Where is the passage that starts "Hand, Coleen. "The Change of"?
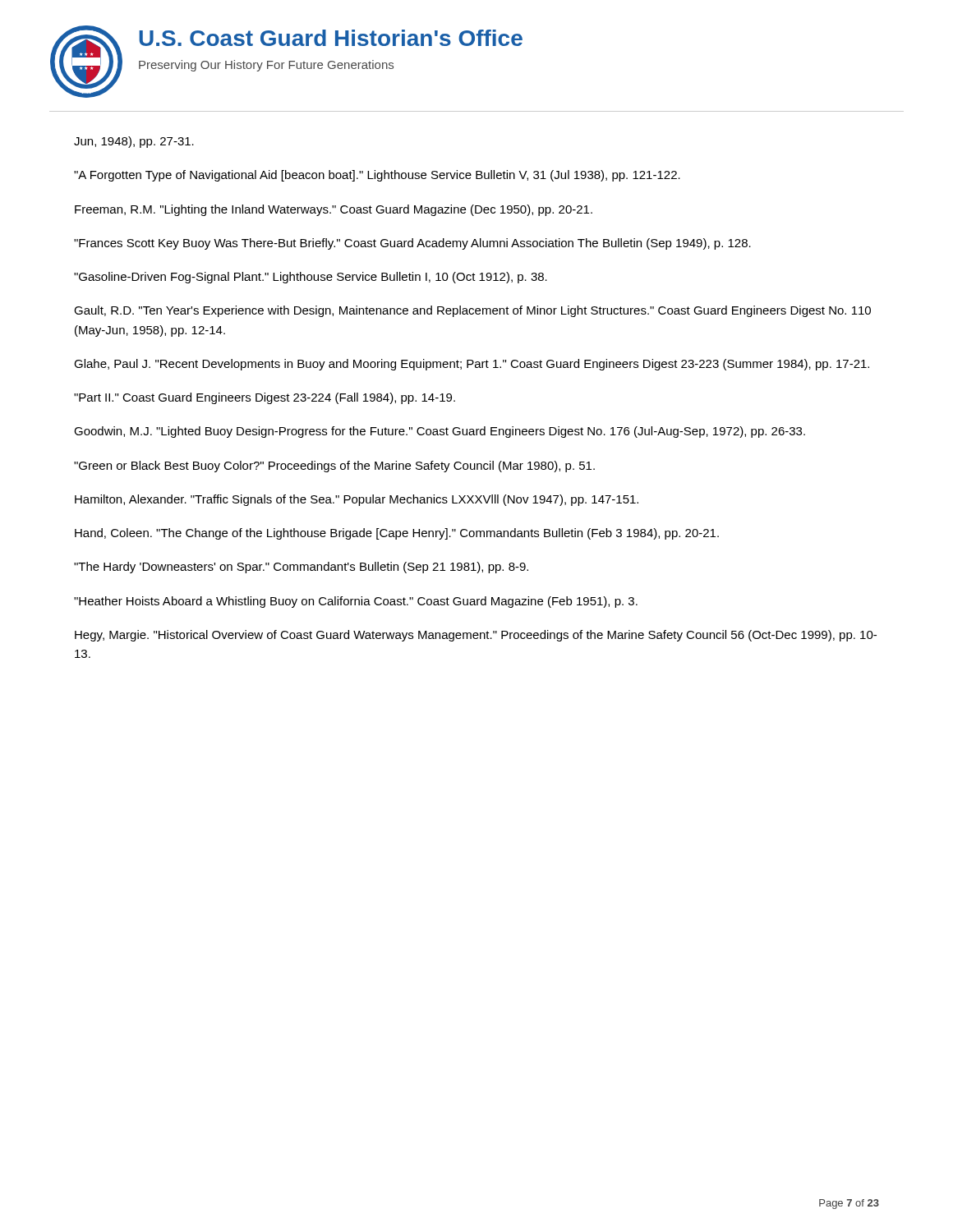This screenshot has width=953, height=1232. click(397, 533)
